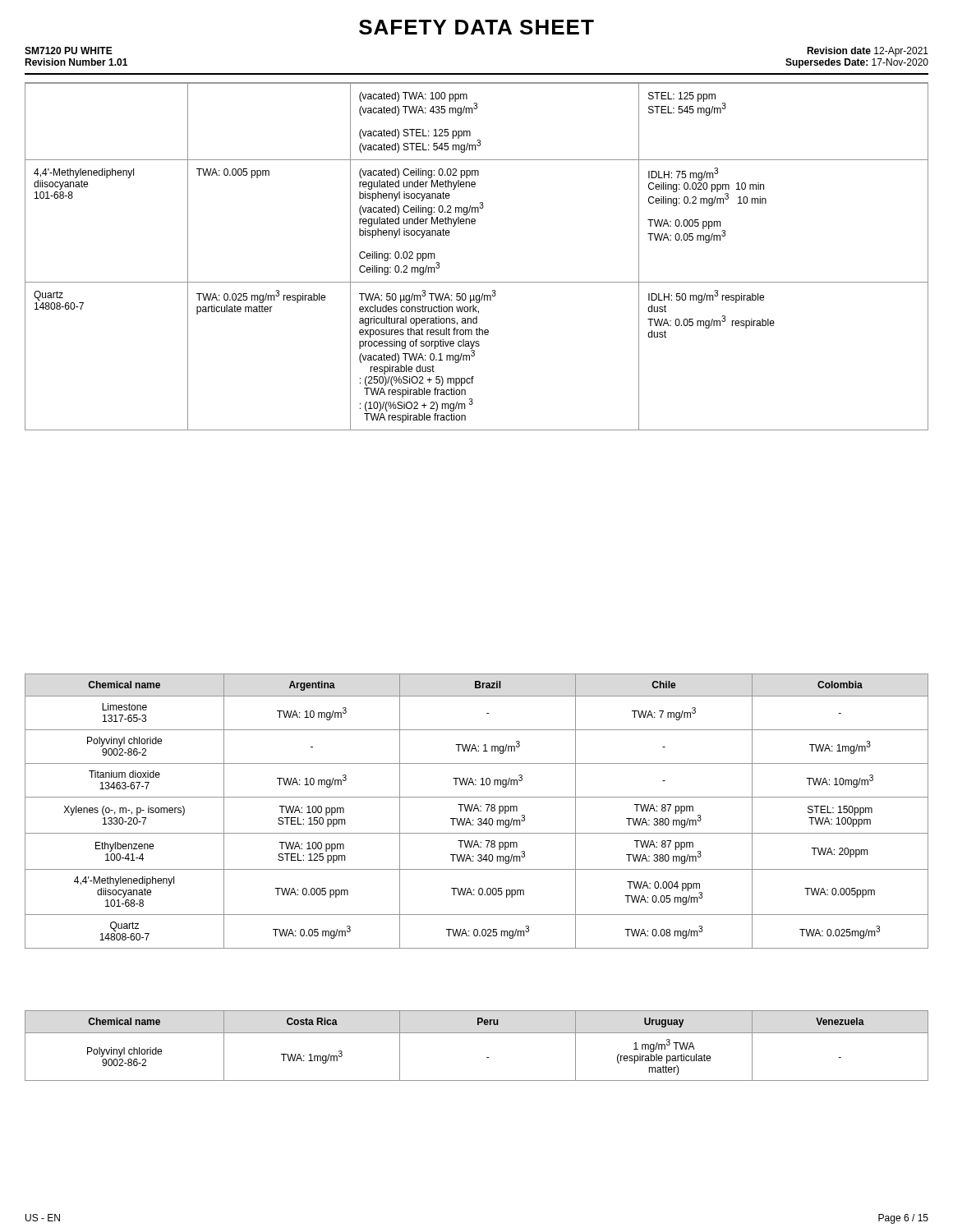The width and height of the screenshot is (953, 1232).
Task: Locate the table with the text "TWA: 87 ppm"
Action: (x=476, y=811)
